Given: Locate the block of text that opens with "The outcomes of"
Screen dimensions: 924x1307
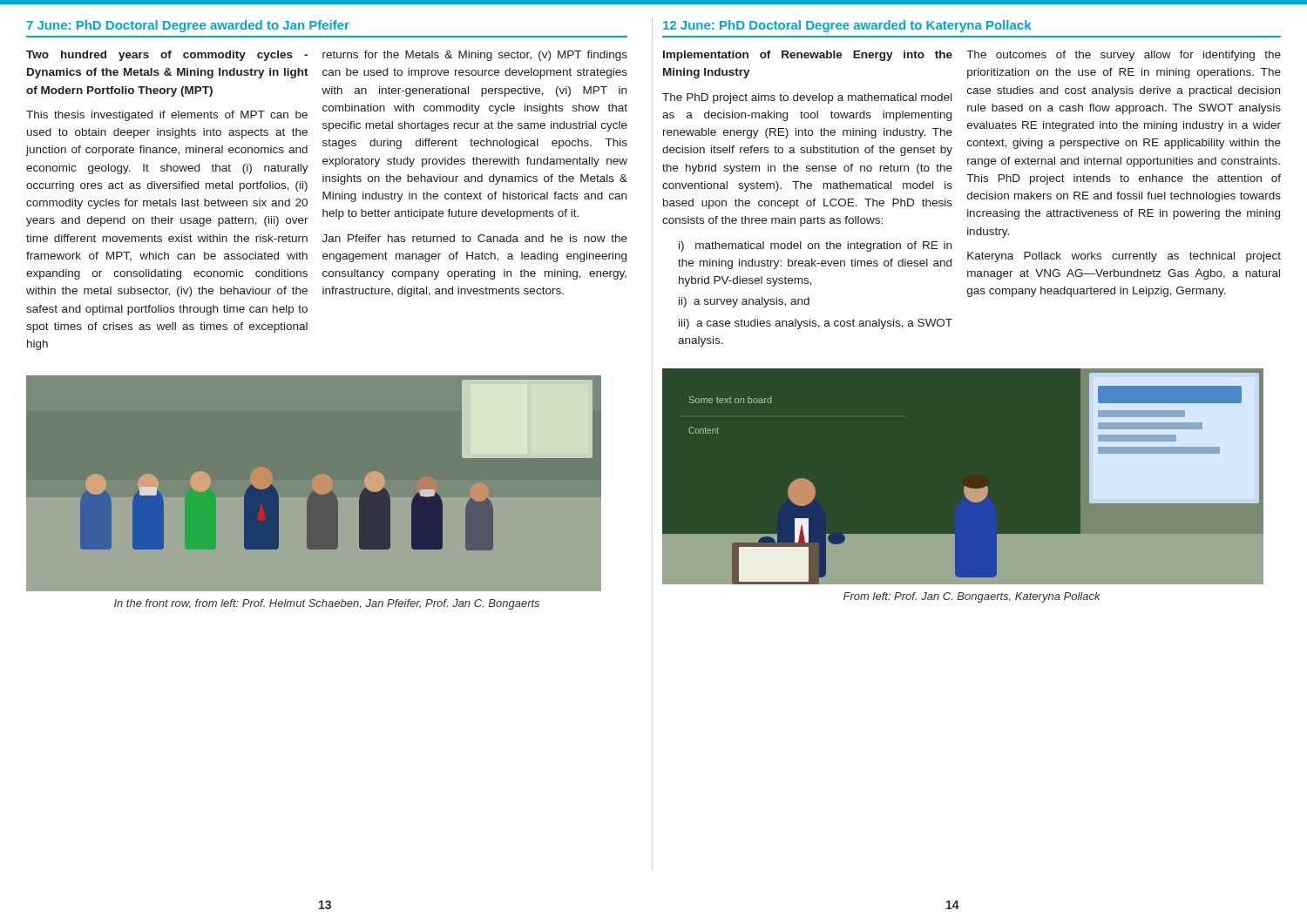Looking at the screenshot, I should (1124, 143).
